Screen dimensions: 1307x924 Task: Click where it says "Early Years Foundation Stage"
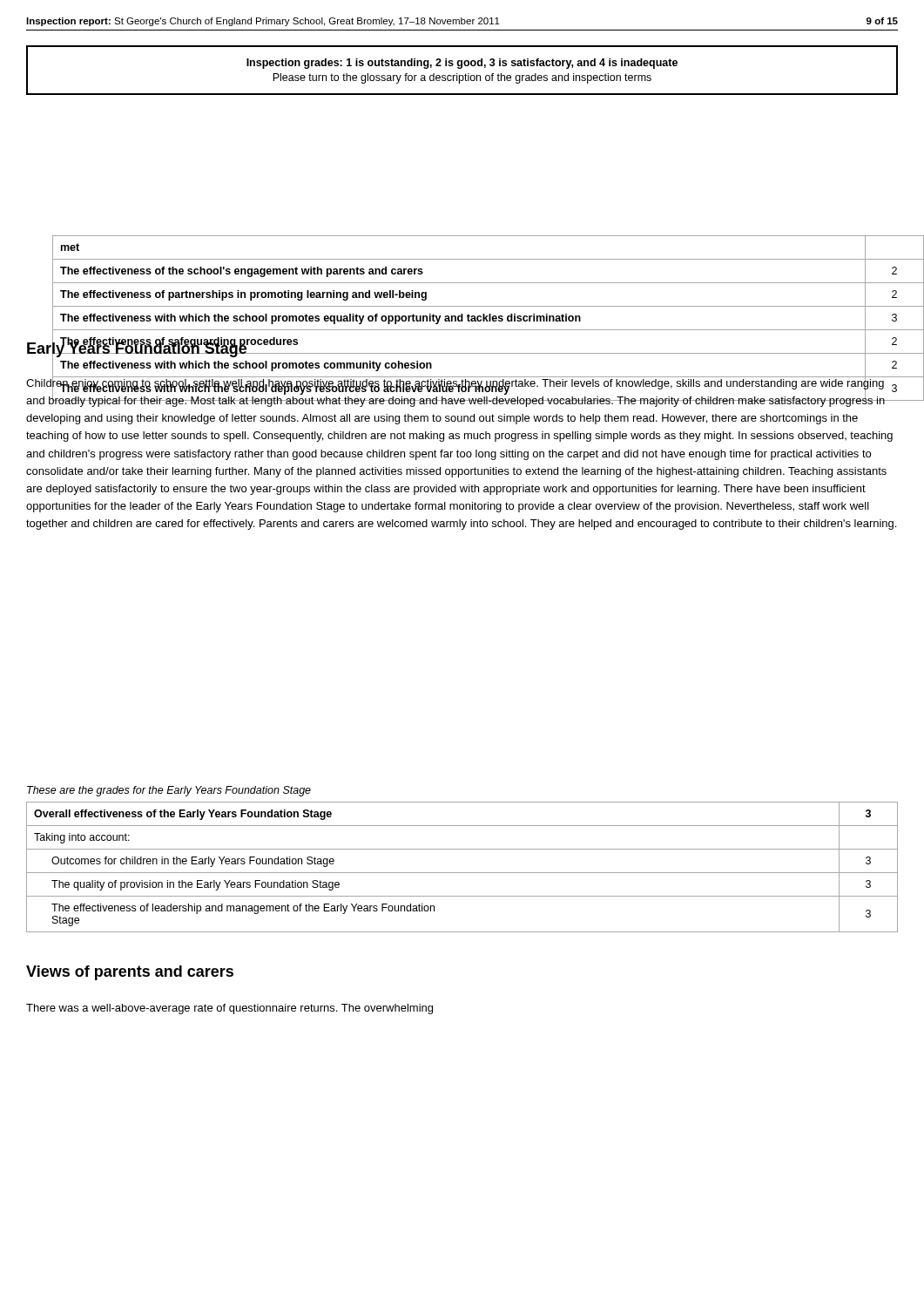(137, 349)
